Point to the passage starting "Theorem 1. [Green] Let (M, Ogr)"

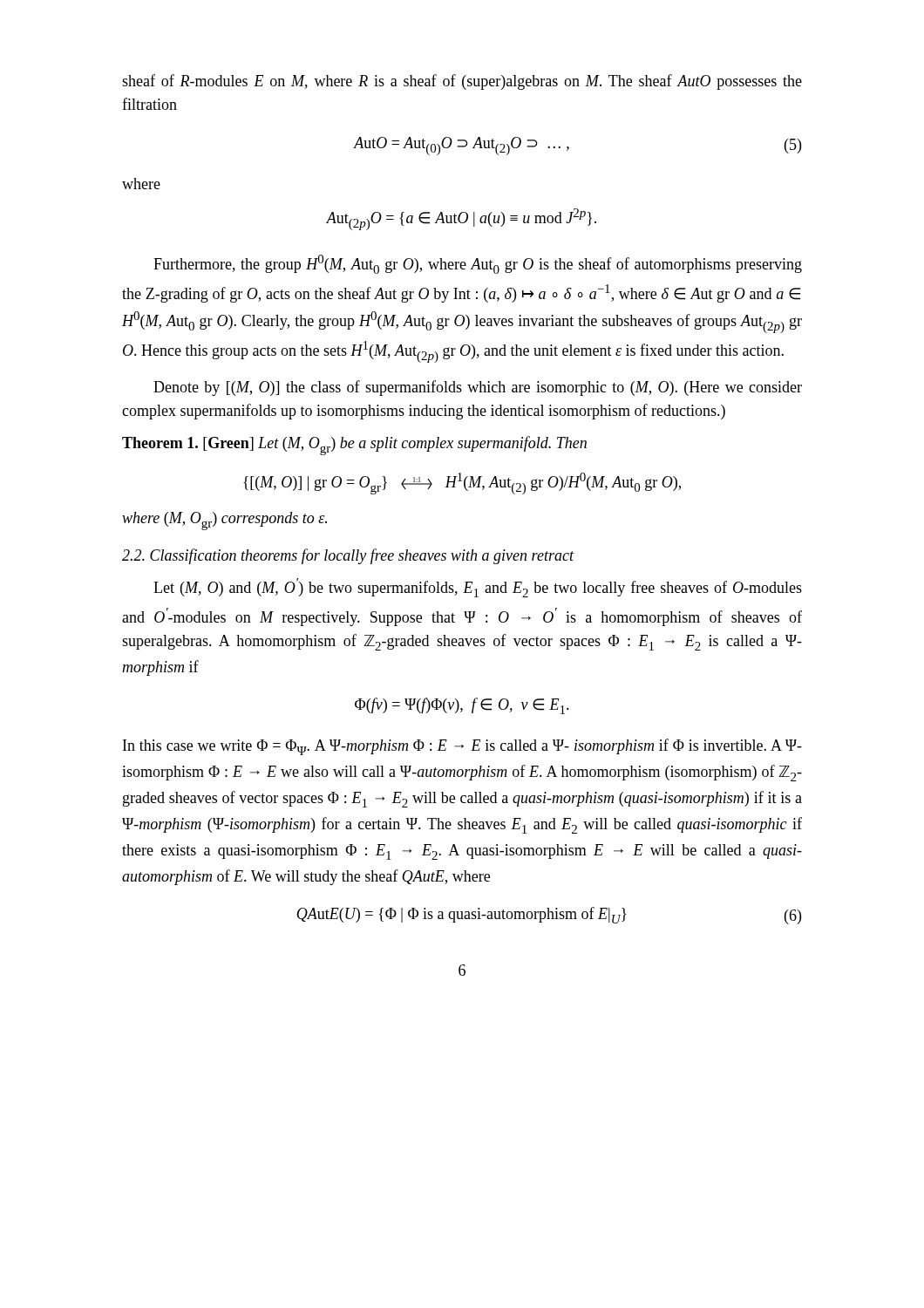tap(355, 445)
